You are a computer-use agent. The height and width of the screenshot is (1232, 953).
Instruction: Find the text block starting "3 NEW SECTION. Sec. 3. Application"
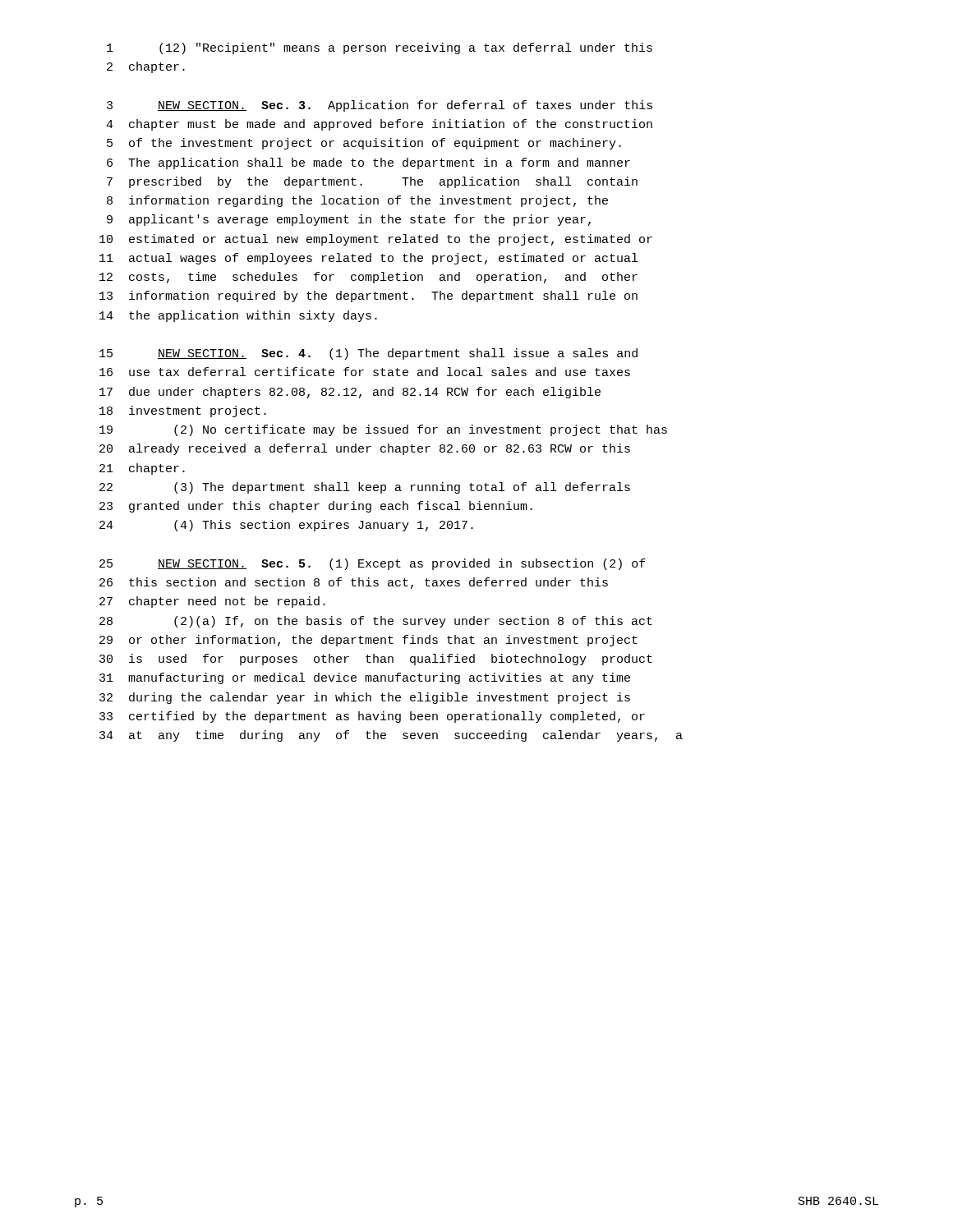tap(476, 211)
